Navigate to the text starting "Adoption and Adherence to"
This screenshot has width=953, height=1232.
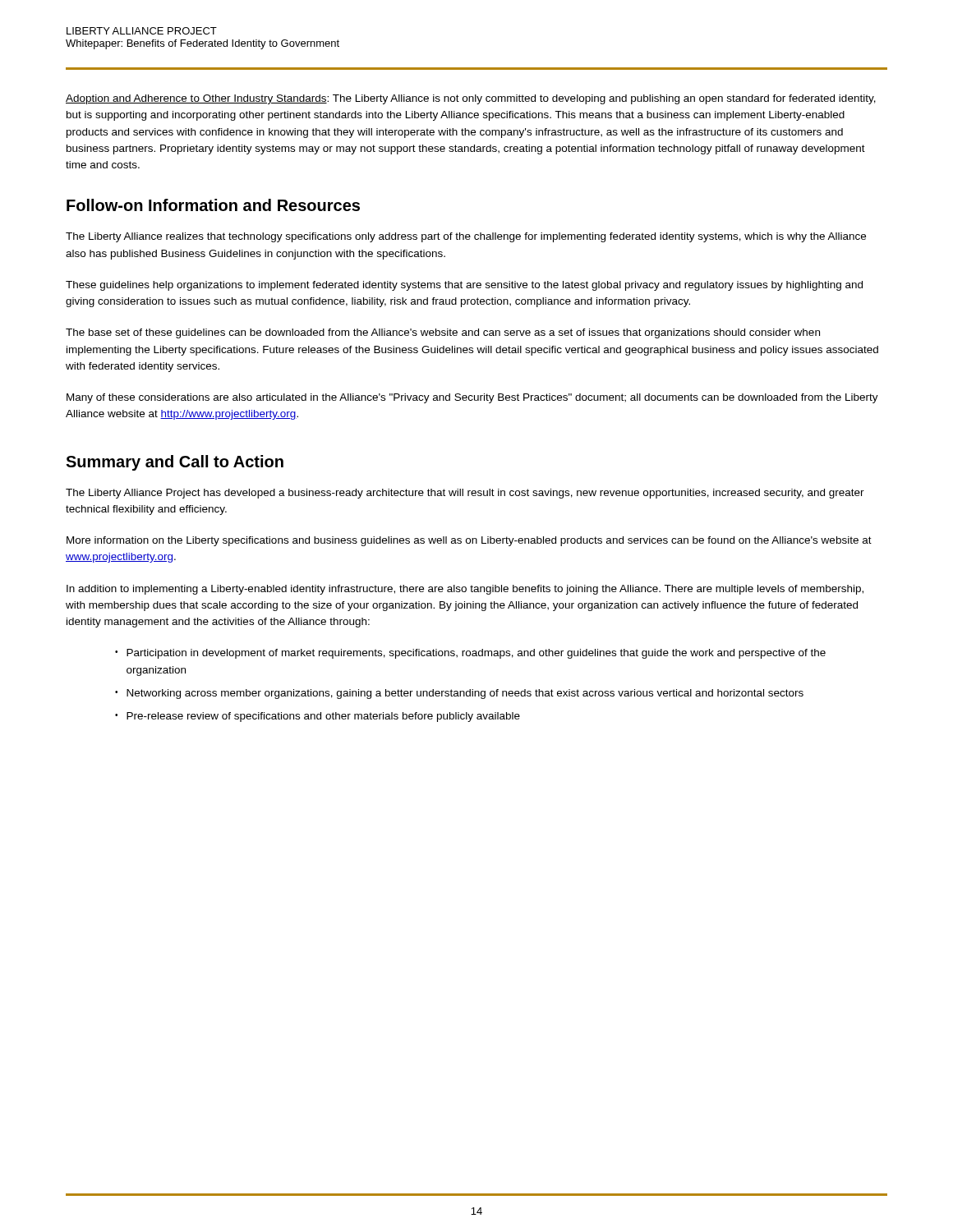point(471,131)
